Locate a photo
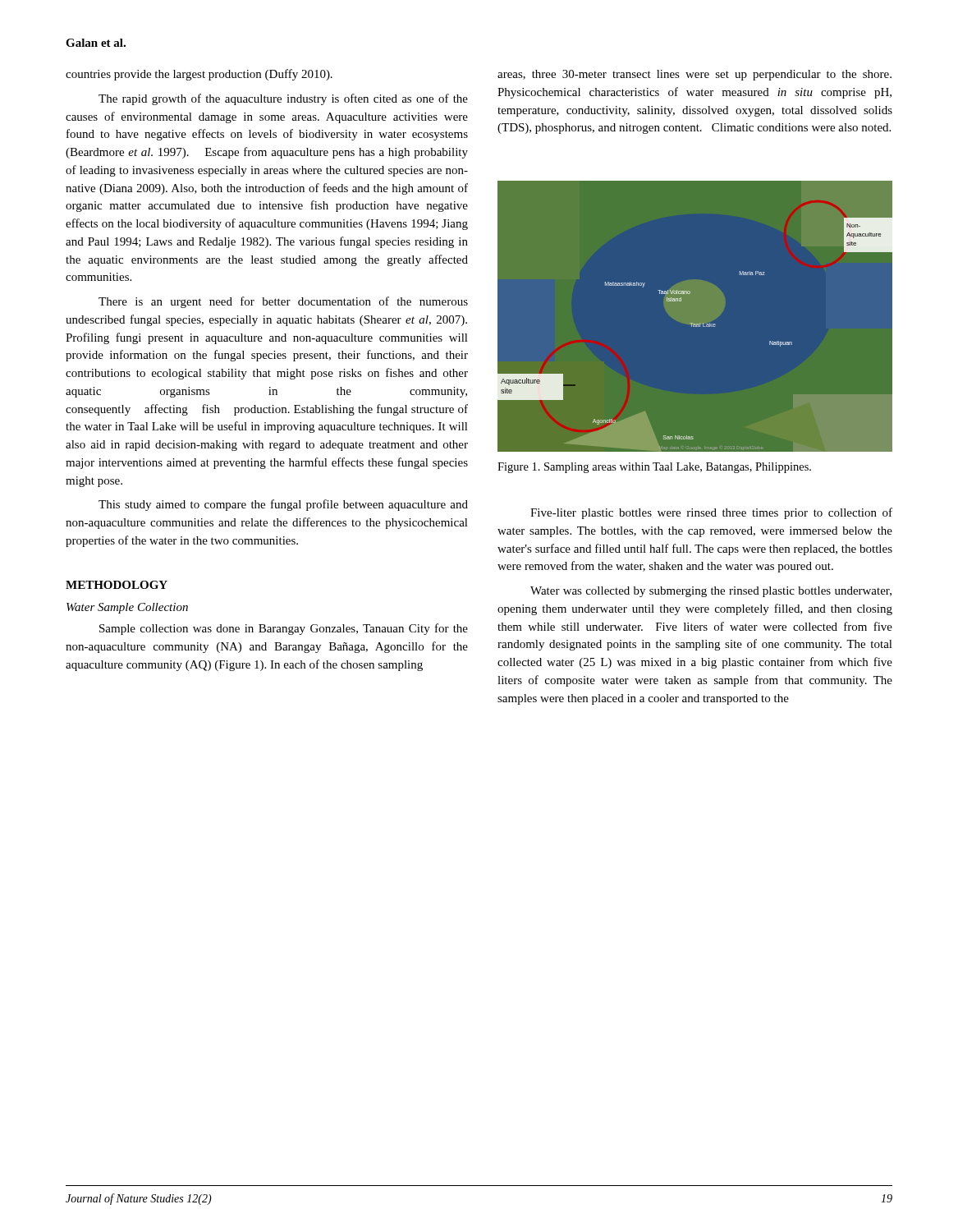The width and height of the screenshot is (958, 1232). pos(695,316)
